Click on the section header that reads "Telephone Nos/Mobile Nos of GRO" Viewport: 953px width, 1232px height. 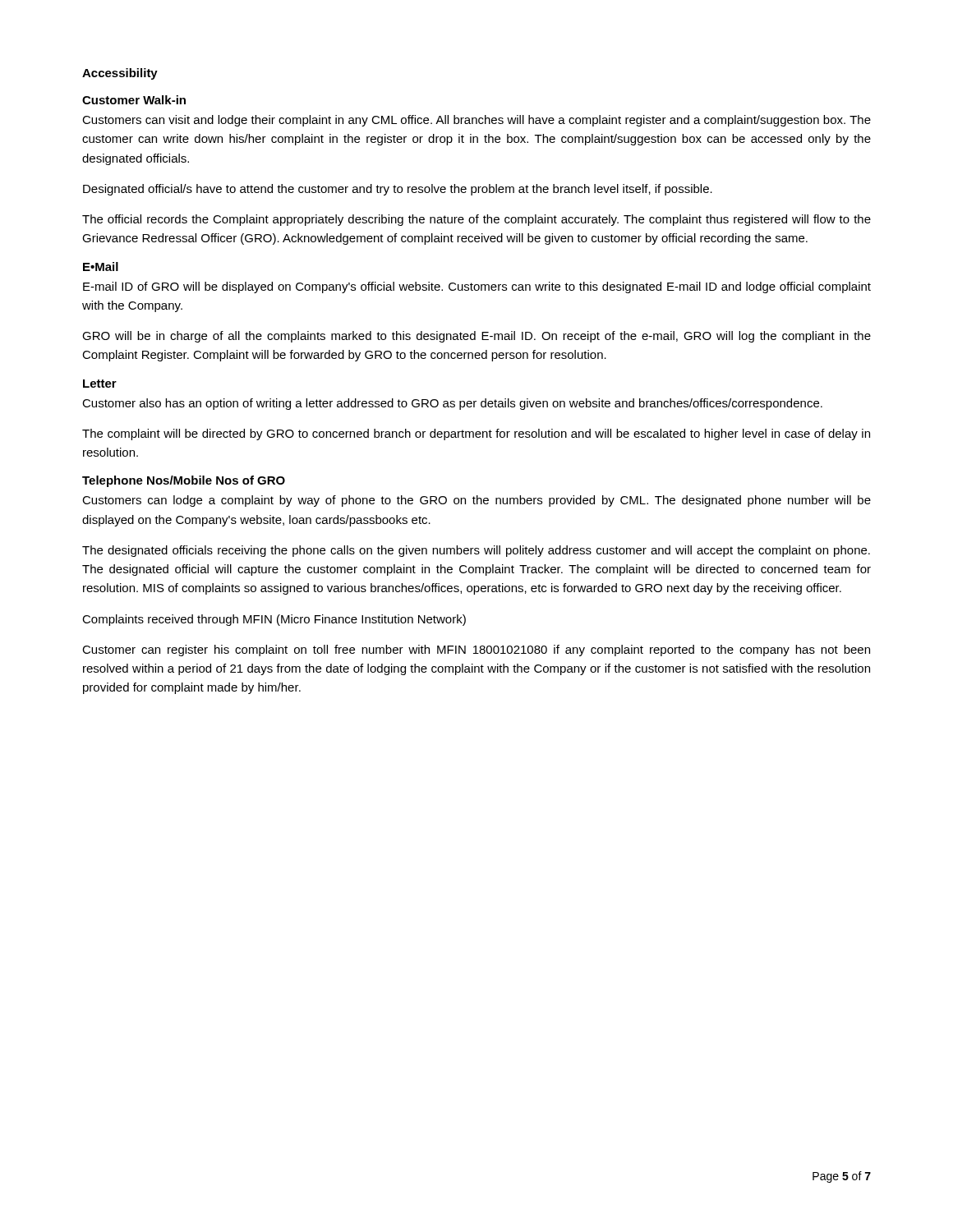[x=184, y=480]
